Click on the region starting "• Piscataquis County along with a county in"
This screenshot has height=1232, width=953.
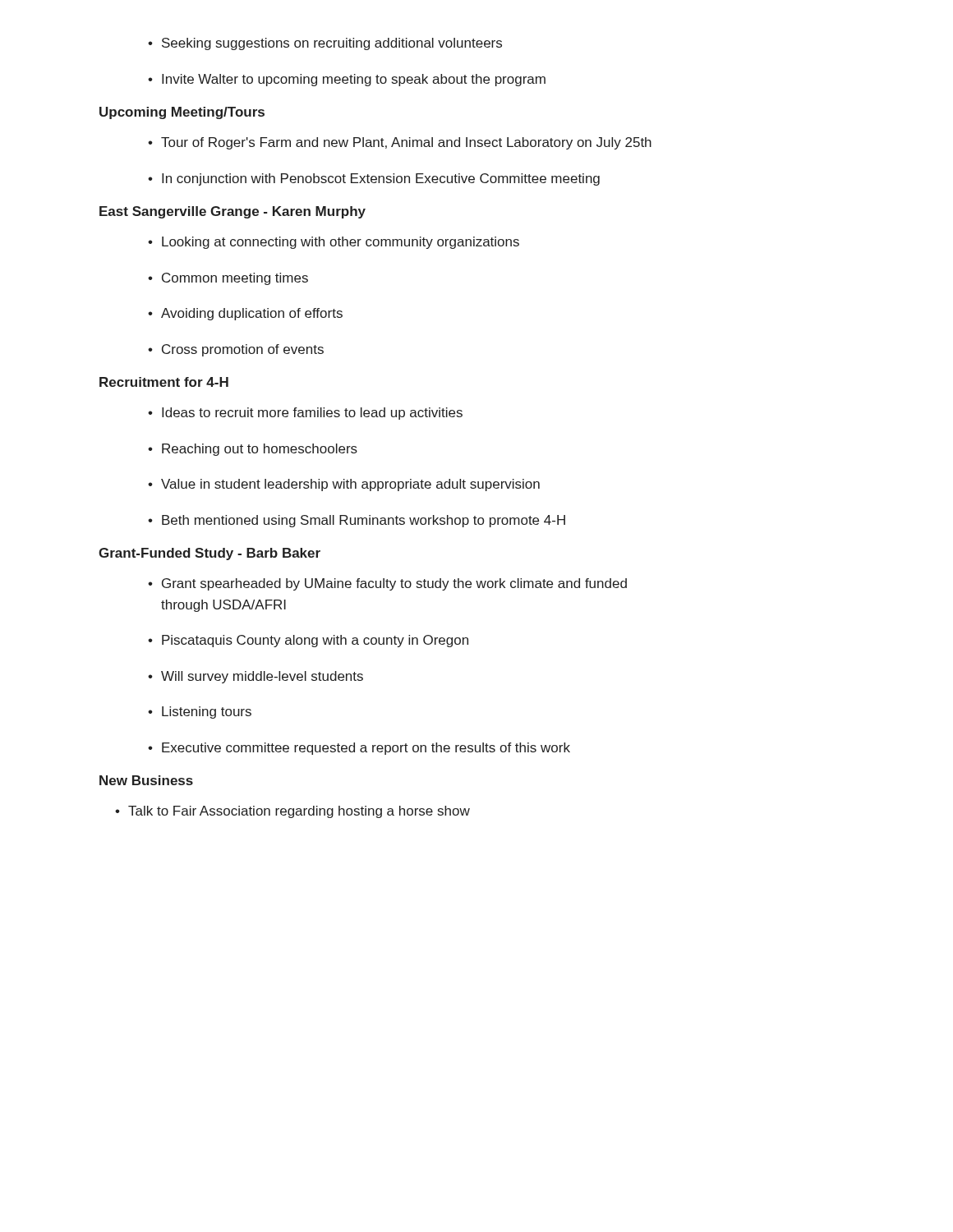click(x=309, y=640)
